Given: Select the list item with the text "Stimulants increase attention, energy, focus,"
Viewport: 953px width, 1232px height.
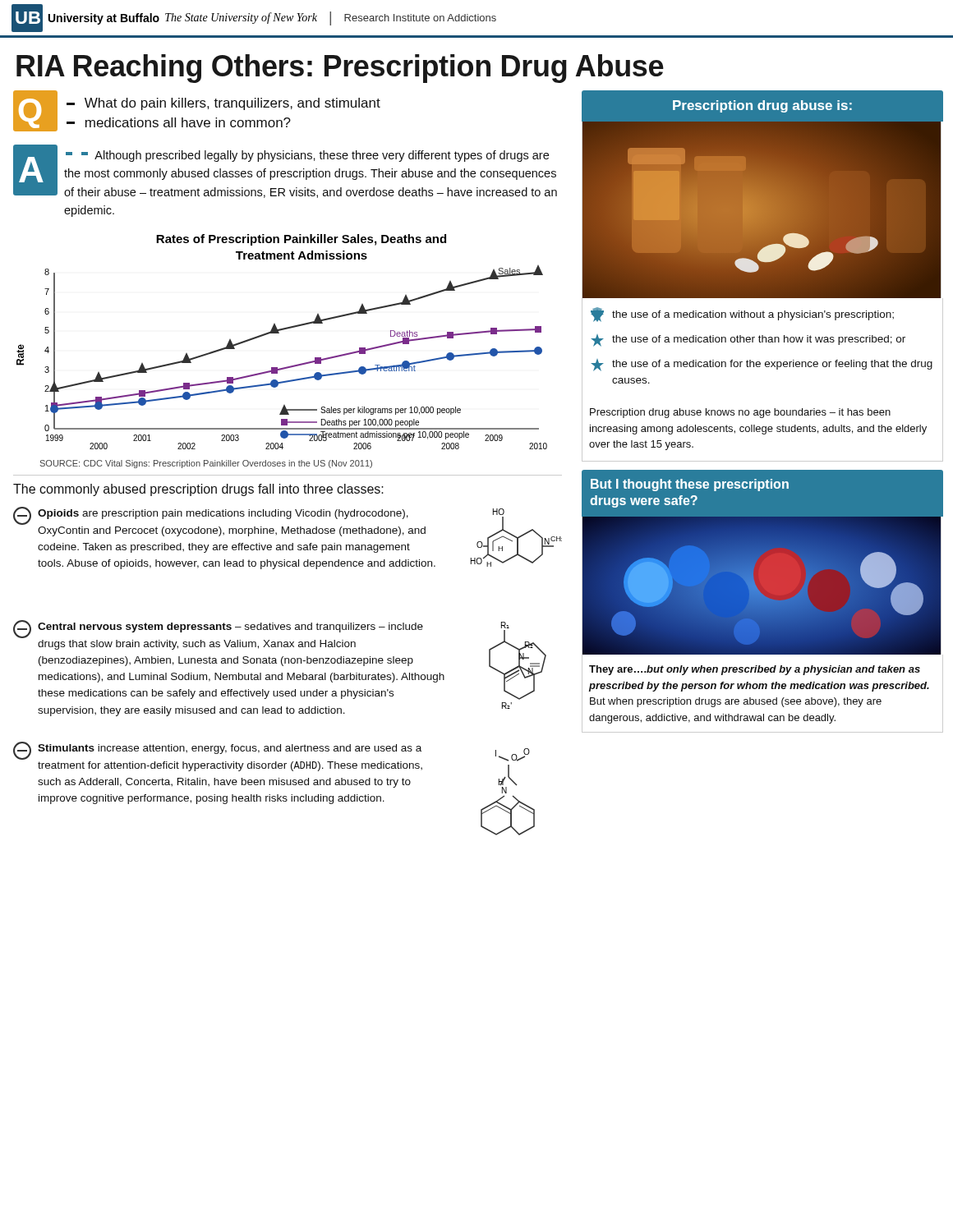Looking at the screenshot, I should coord(288,795).
